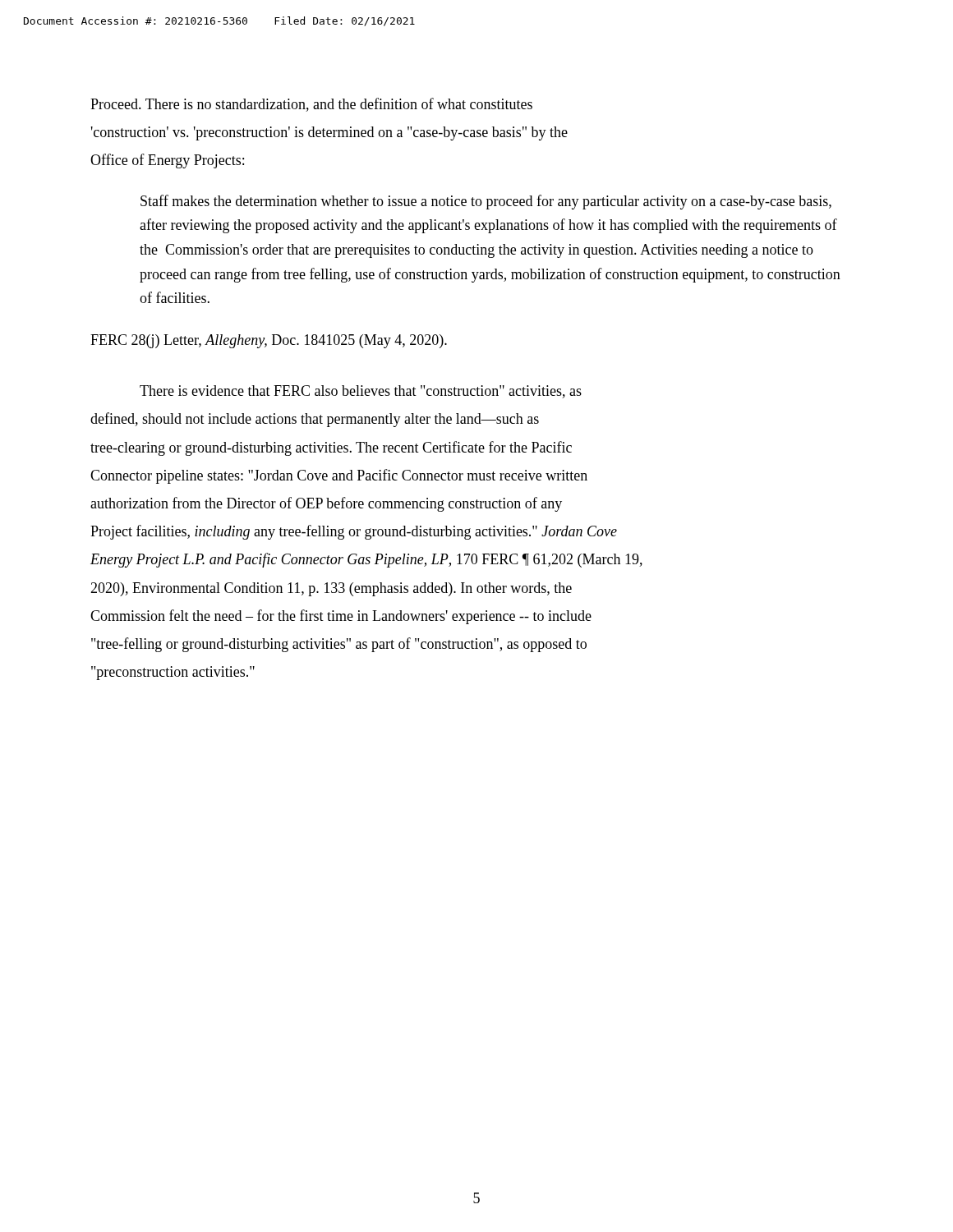Point to the text starting "Proceed. There is"
Image resolution: width=953 pixels, height=1232 pixels.
329,132
